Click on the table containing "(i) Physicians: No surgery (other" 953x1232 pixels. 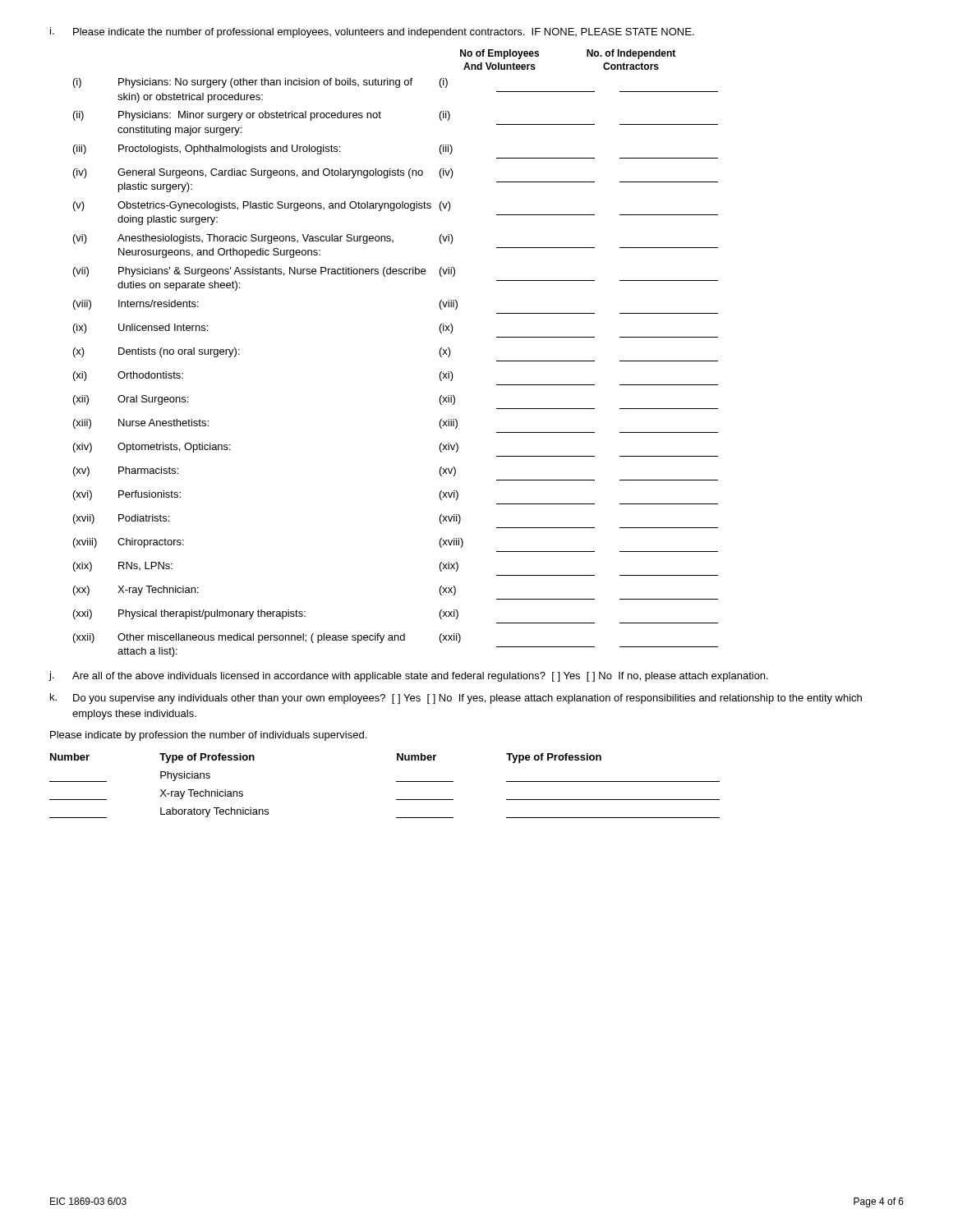click(x=488, y=367)
